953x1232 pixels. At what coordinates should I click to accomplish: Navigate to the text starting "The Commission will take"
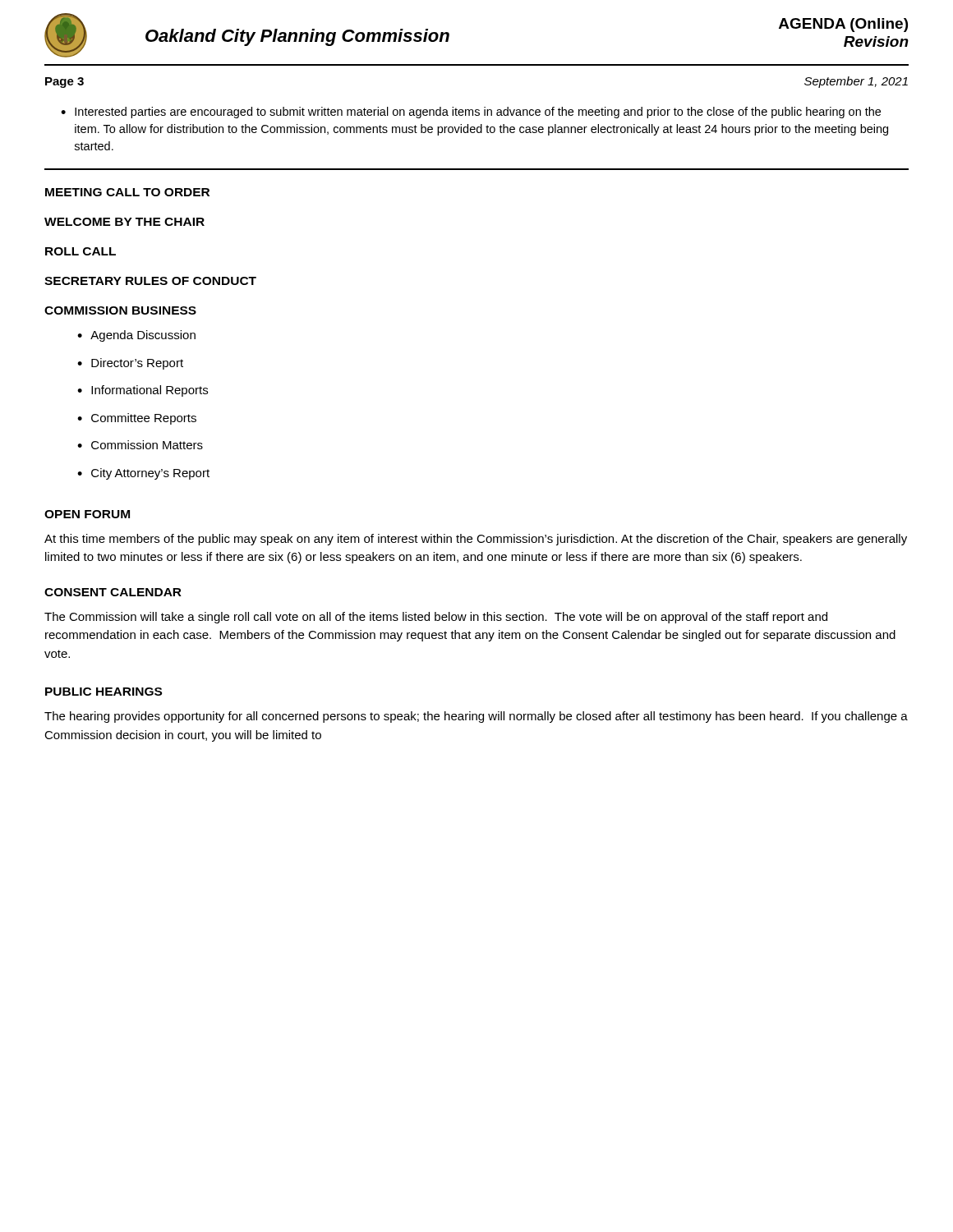click(470, 635)
